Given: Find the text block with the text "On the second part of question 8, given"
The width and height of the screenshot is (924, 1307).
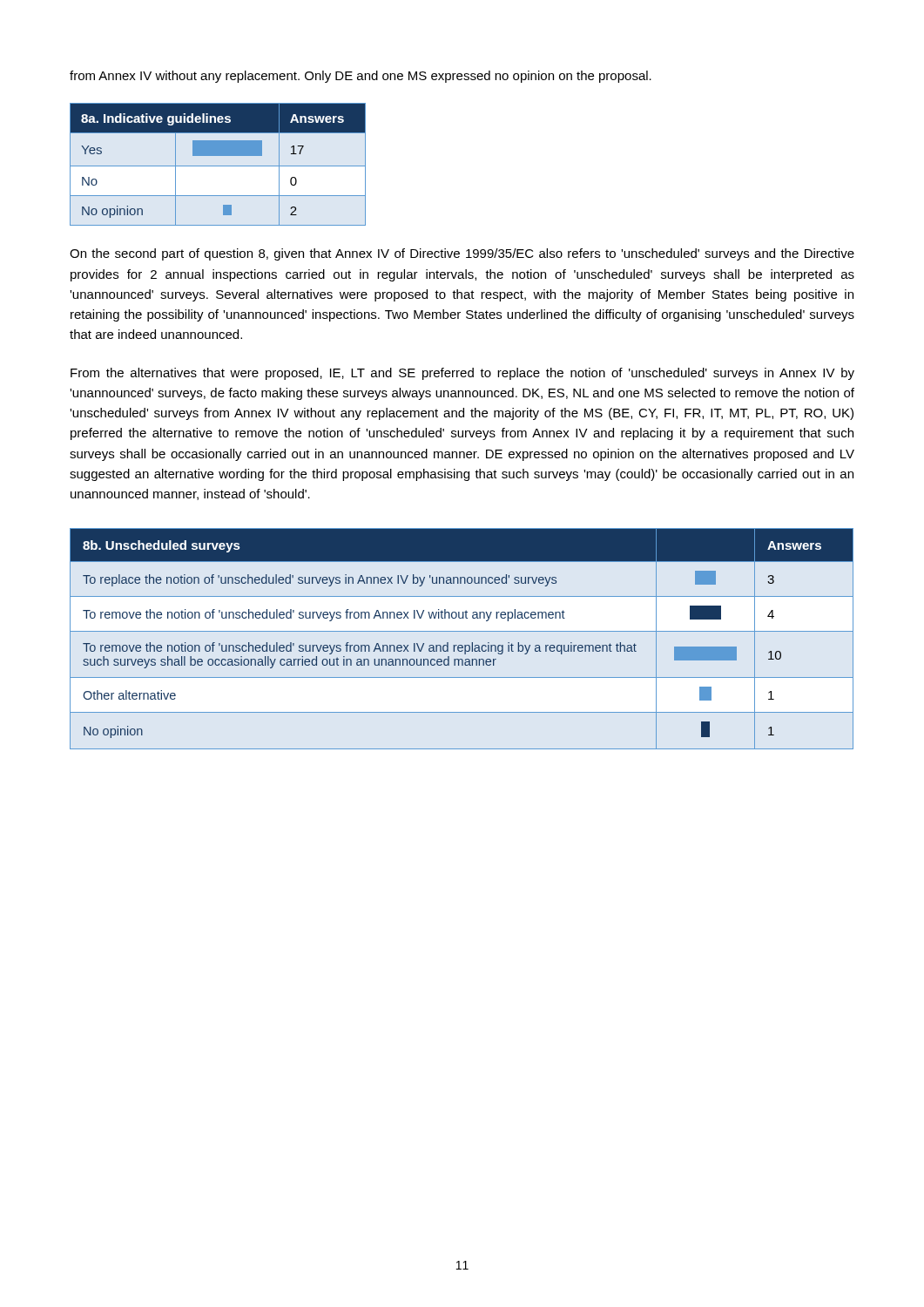Looking at the screenshot, I should (x=462, y=294).
